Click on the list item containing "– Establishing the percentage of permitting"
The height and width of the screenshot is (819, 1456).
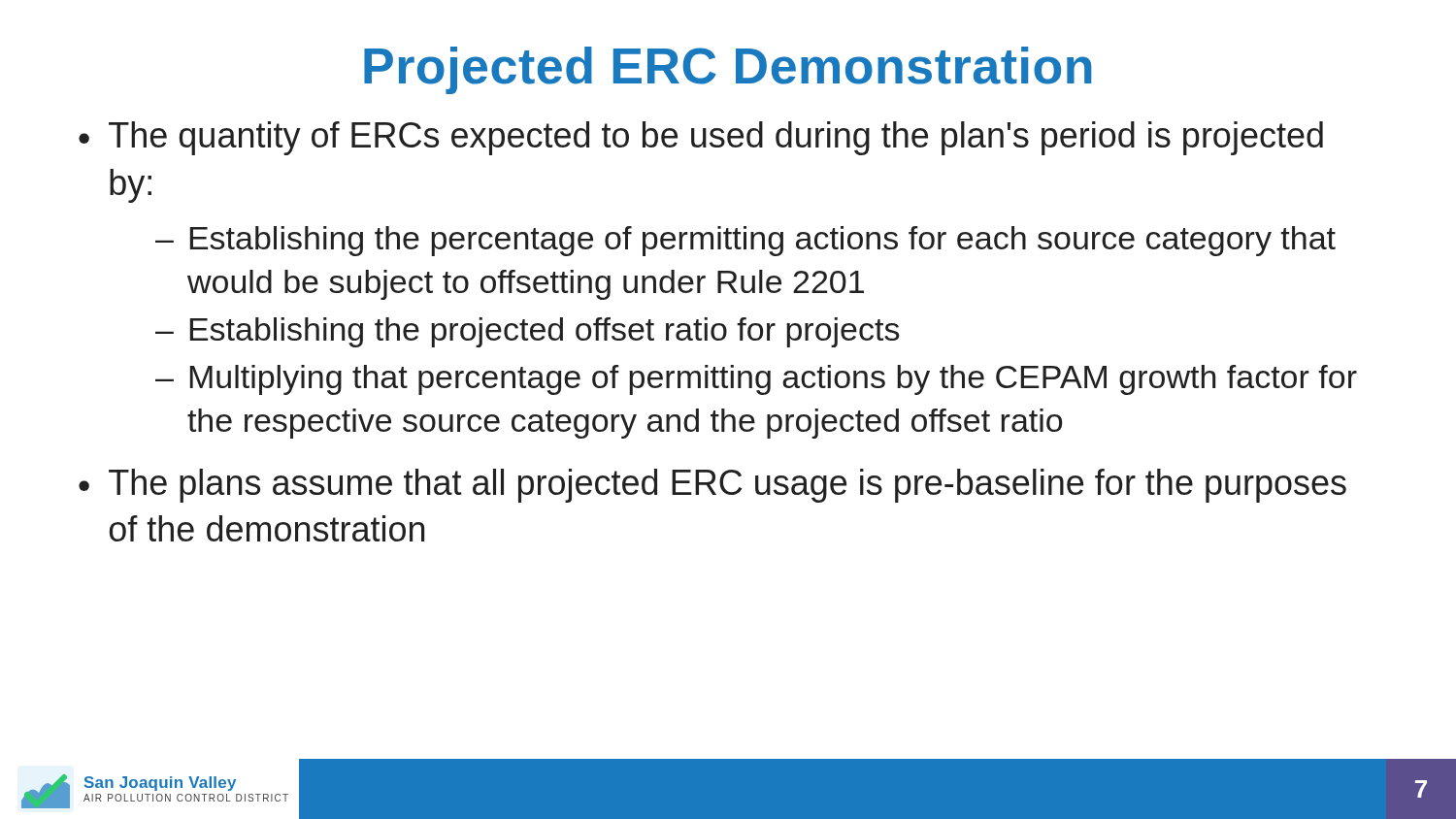(767, 260)
